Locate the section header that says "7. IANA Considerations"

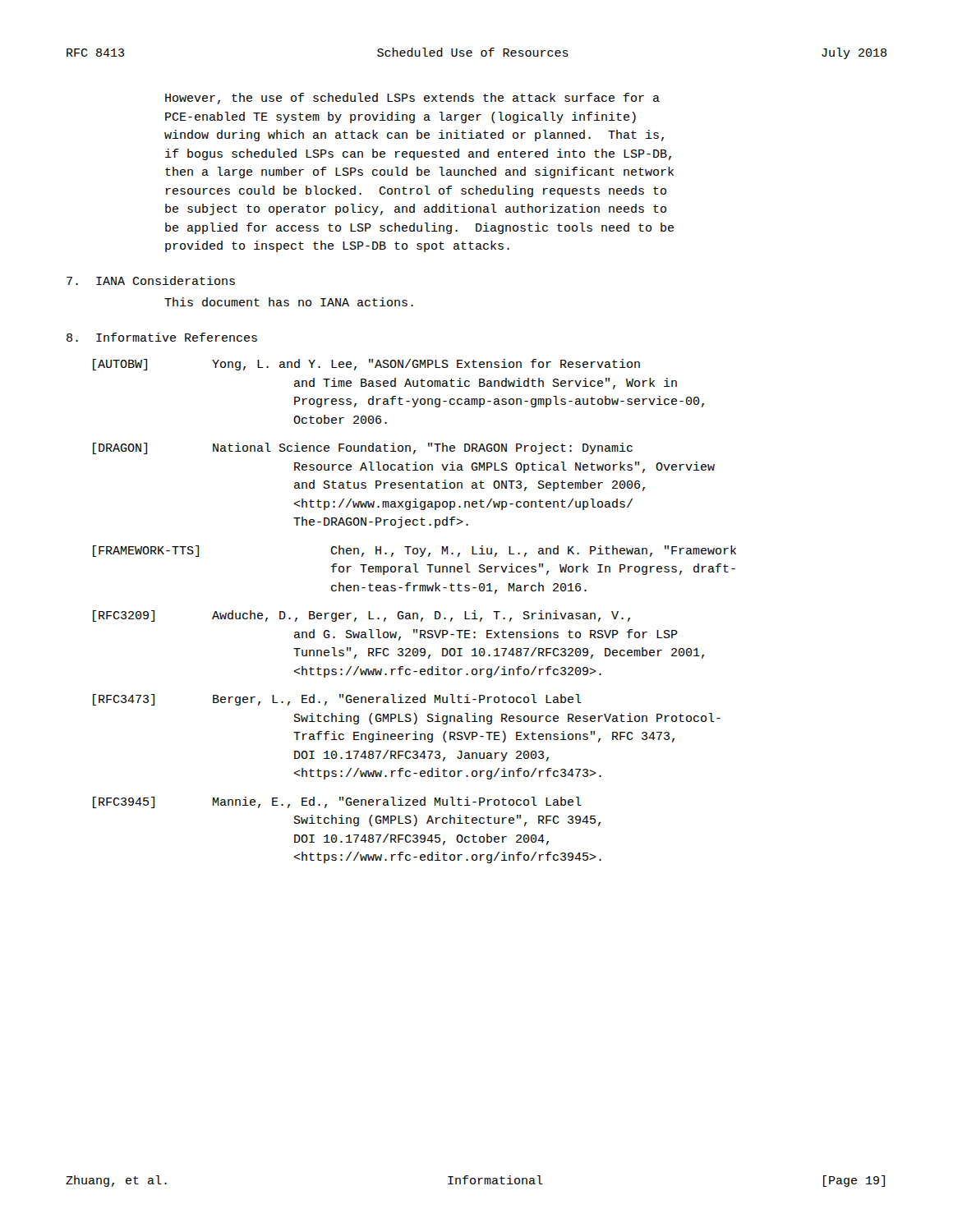click(151, 282)
